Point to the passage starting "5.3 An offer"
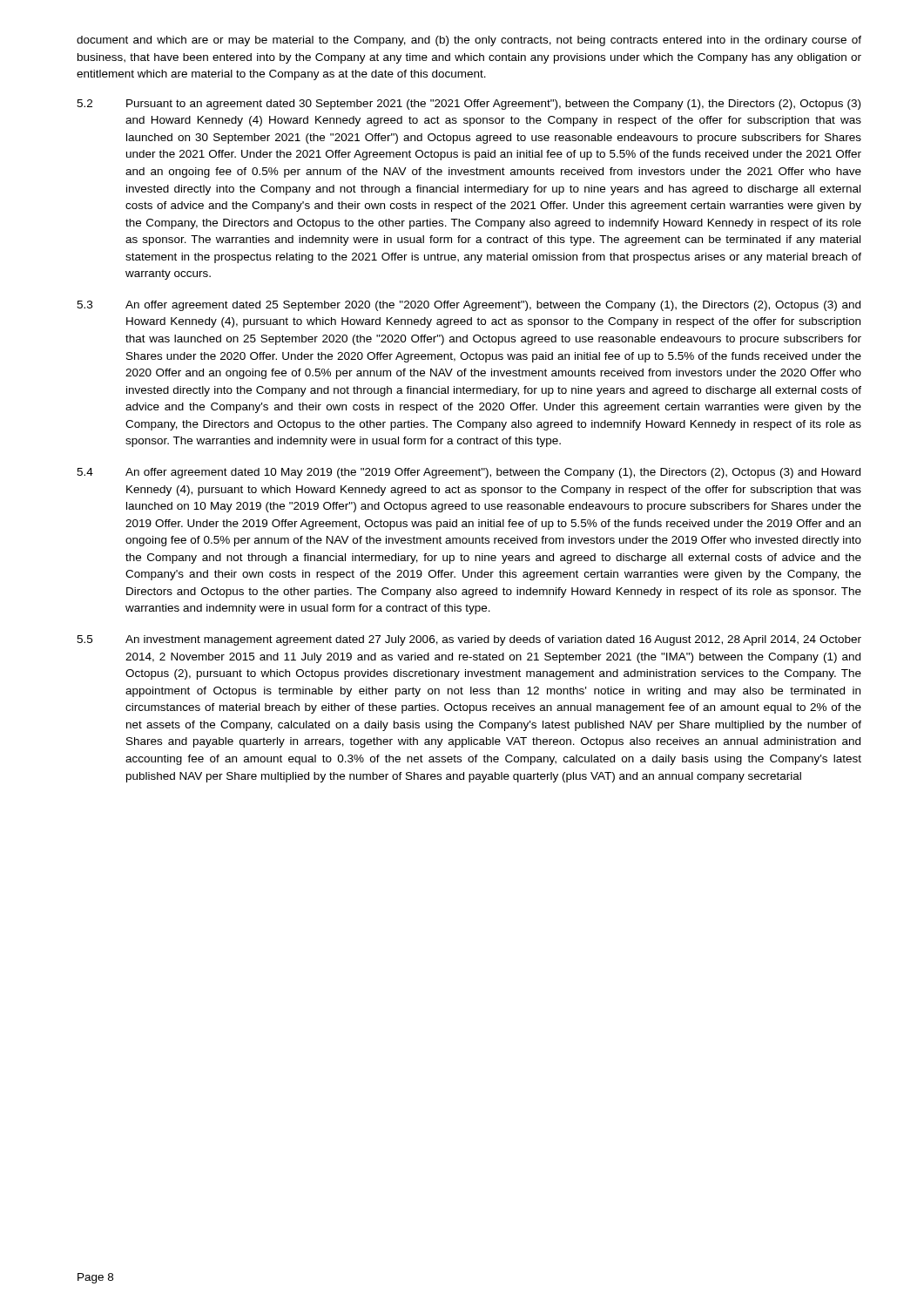924x1307 pixels. 469,373
